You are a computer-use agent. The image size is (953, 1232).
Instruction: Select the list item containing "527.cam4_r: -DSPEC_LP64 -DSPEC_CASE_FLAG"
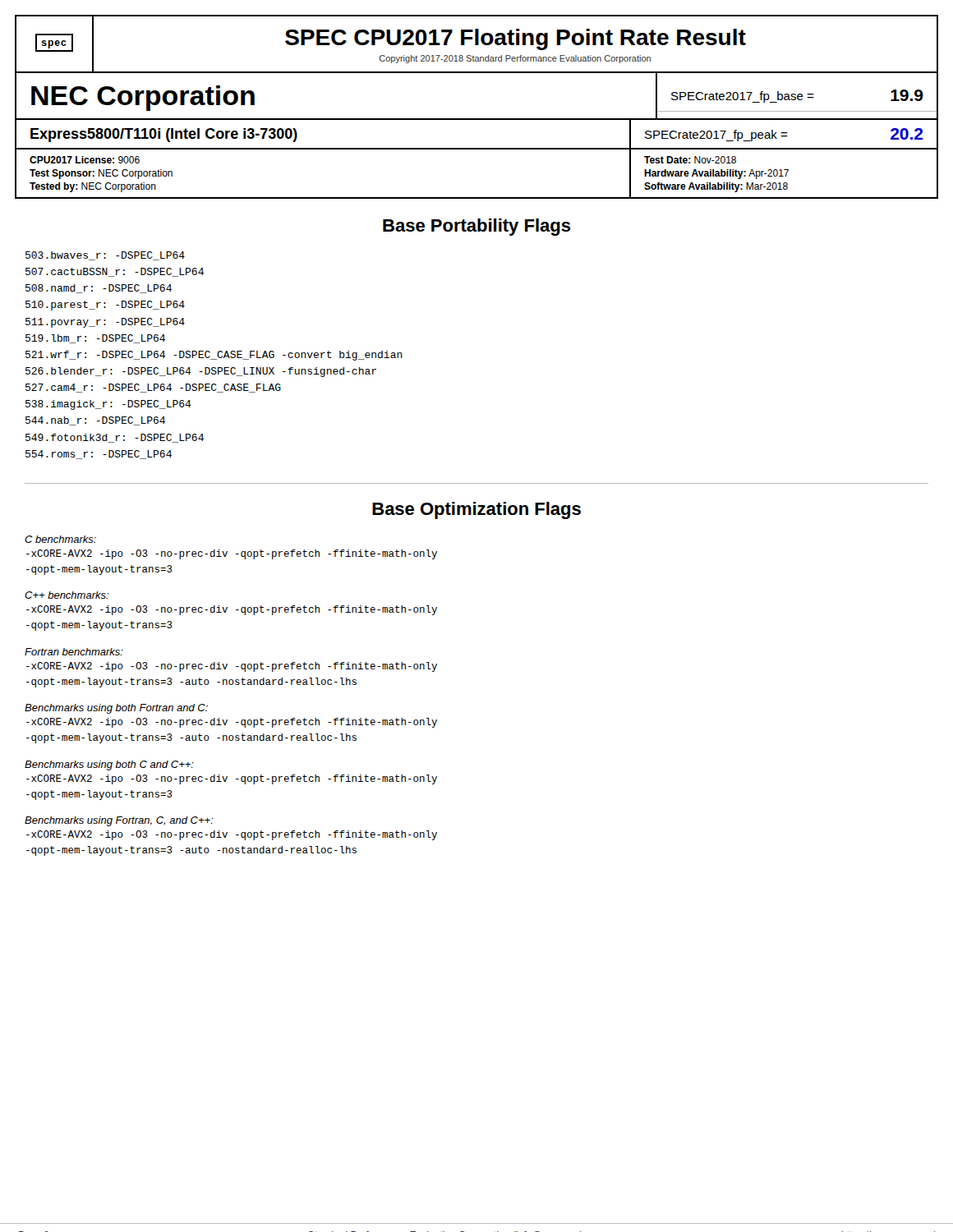(153, 388)
